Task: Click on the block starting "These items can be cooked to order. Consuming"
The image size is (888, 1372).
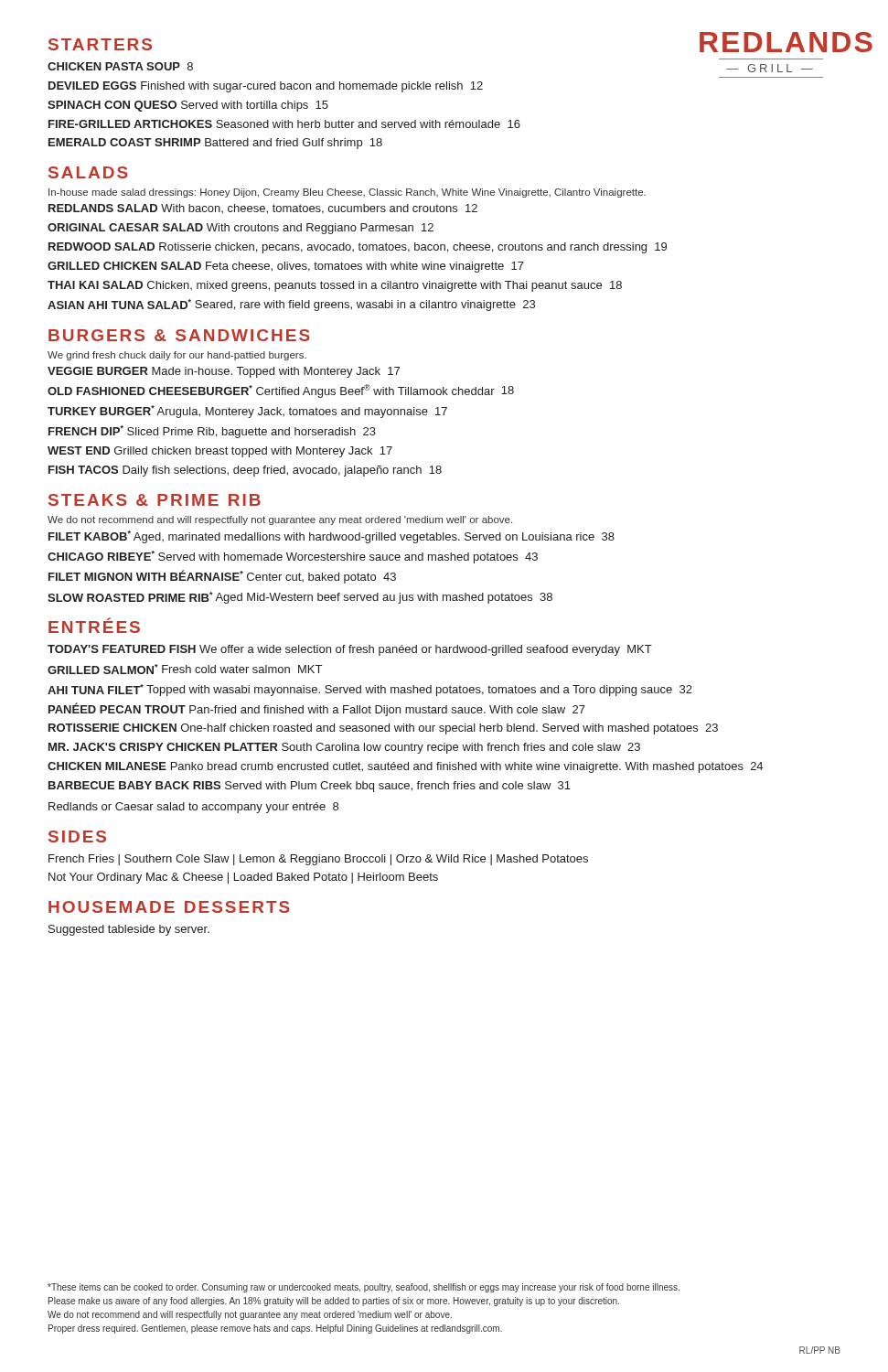Action: point(395,1308)
